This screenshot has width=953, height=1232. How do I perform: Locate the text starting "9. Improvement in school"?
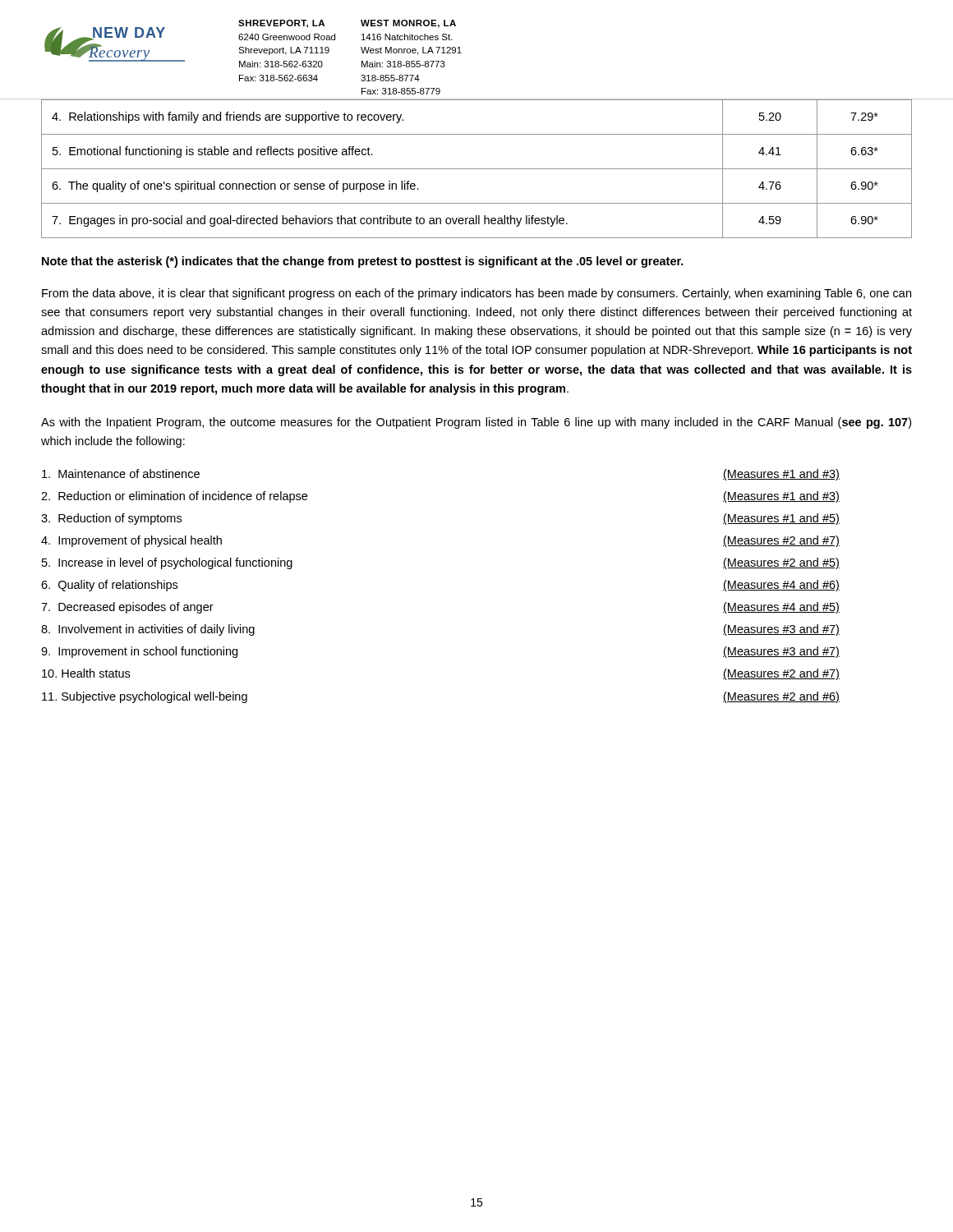click(x=135, y=652)
